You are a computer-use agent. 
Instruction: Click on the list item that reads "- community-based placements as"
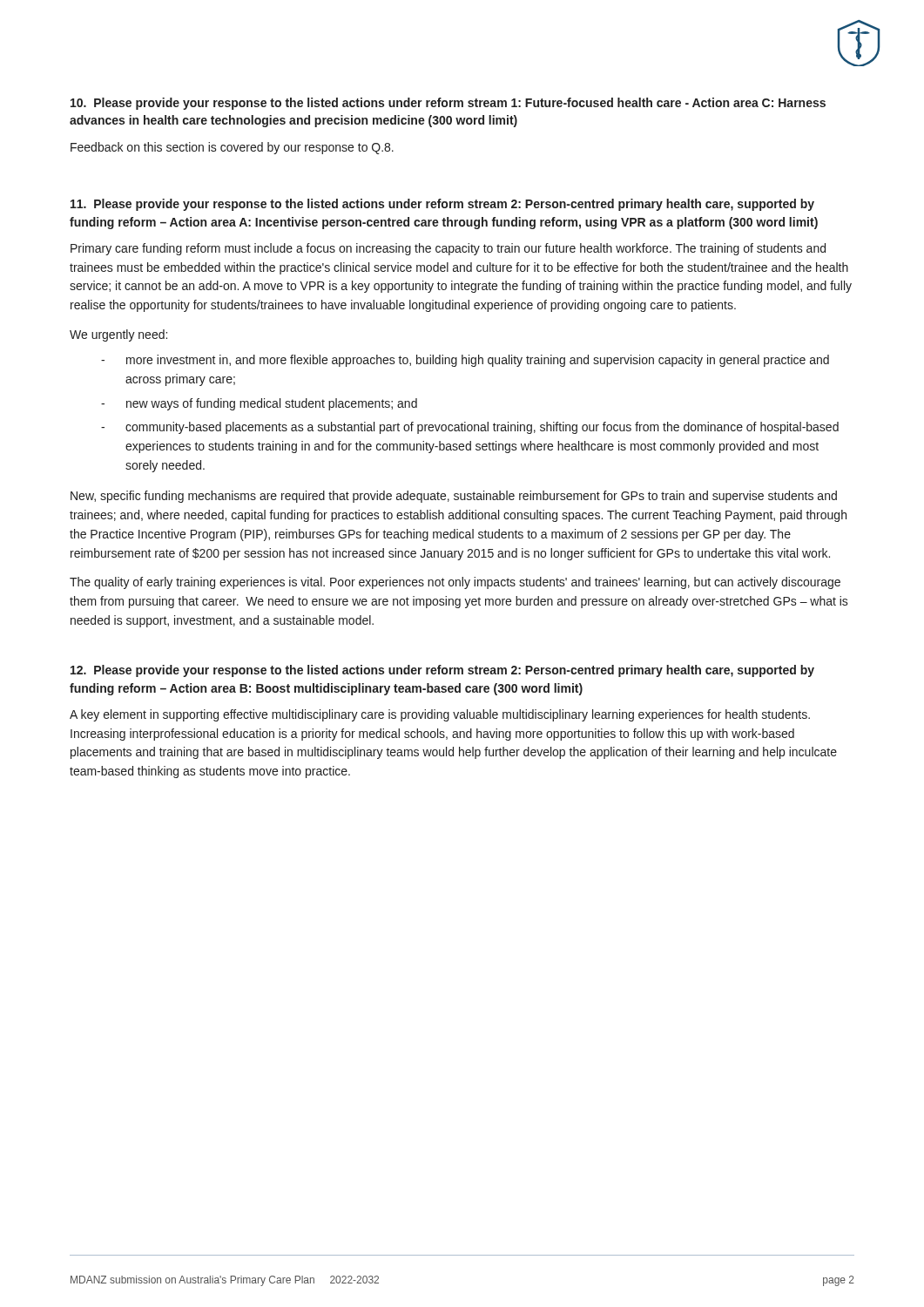point(478,447)
